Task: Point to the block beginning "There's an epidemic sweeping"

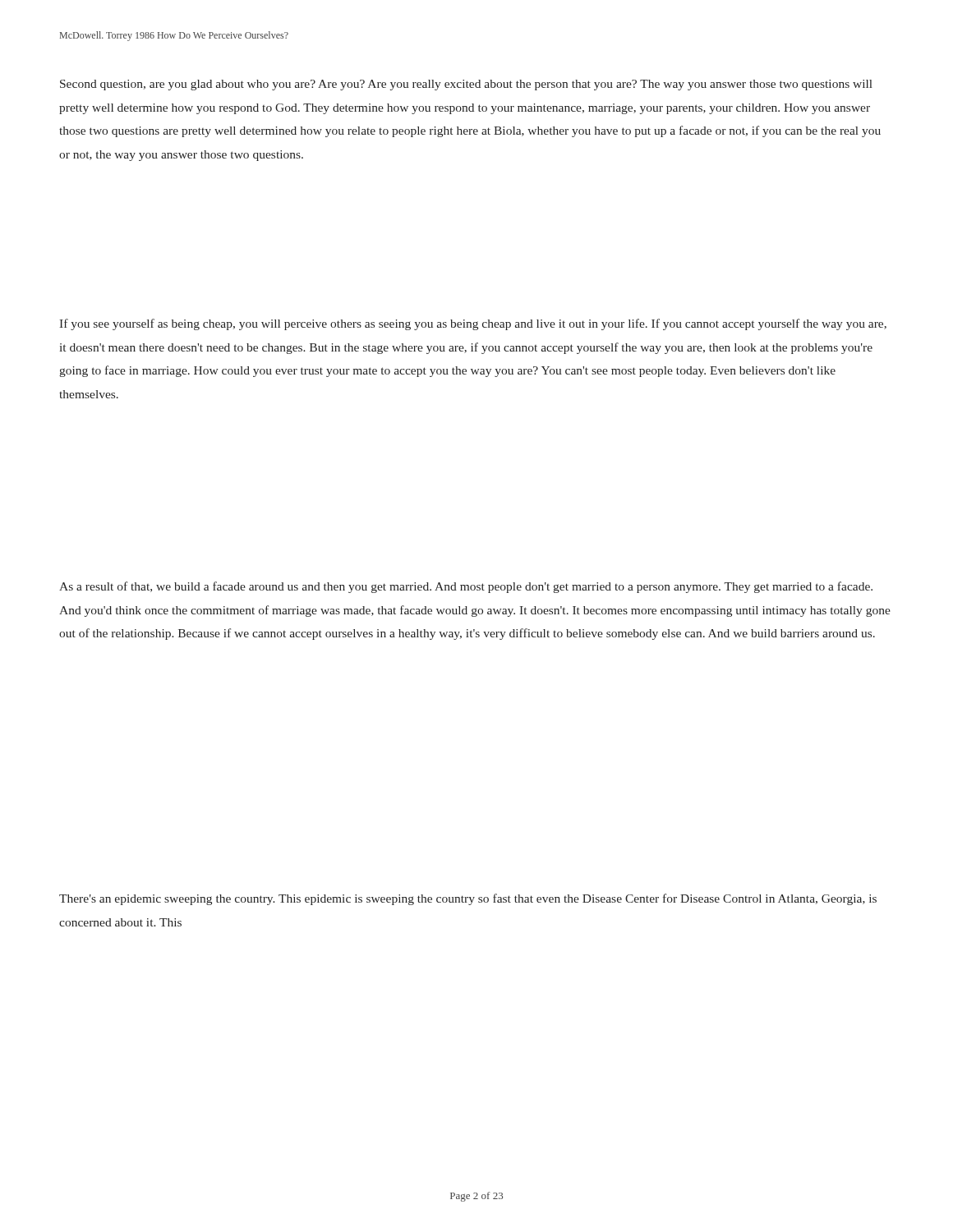Action: pyautogui.click(x=468, y=910)
